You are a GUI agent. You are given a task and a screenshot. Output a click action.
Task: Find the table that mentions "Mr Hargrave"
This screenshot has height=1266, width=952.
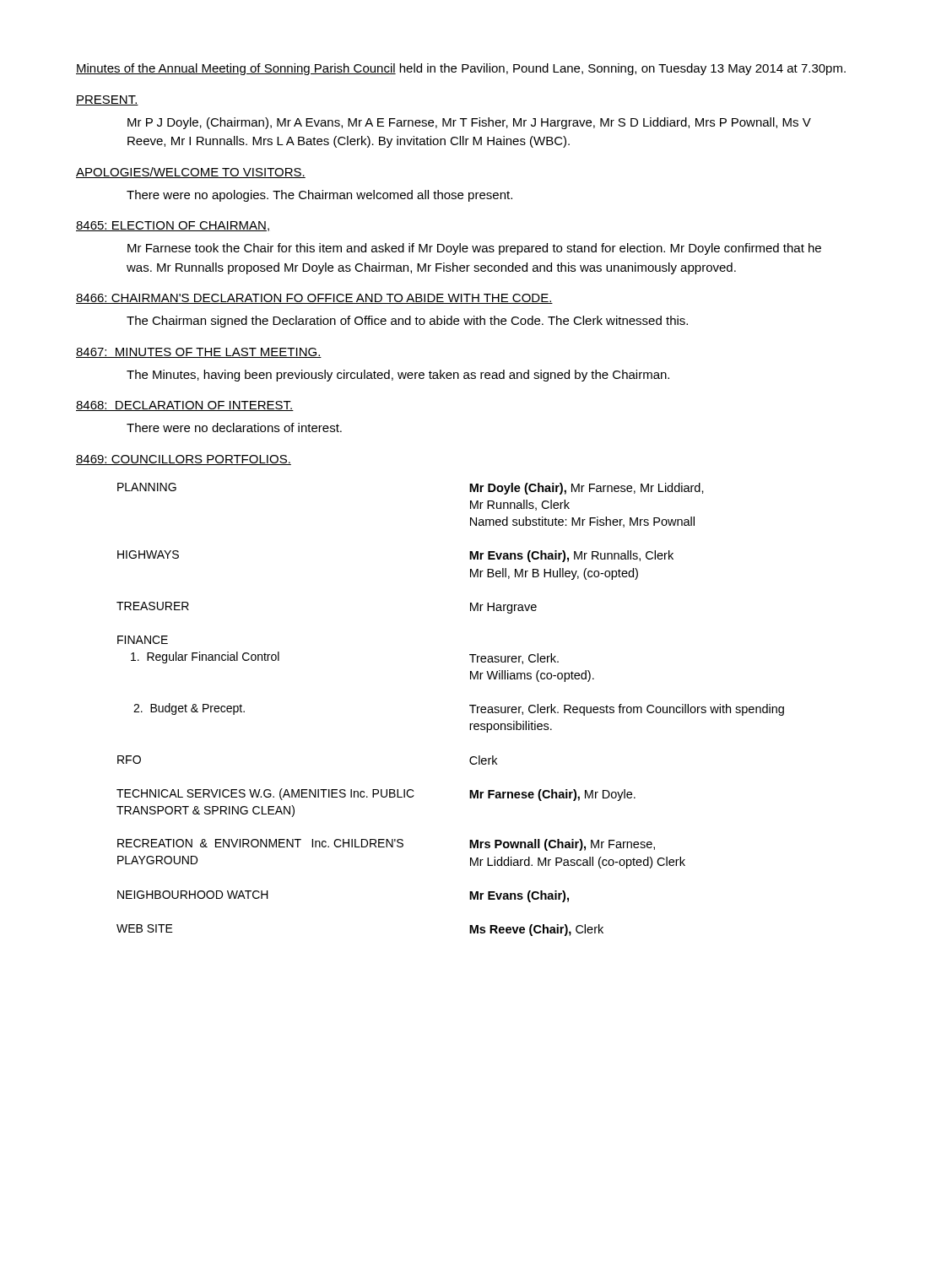493,712
